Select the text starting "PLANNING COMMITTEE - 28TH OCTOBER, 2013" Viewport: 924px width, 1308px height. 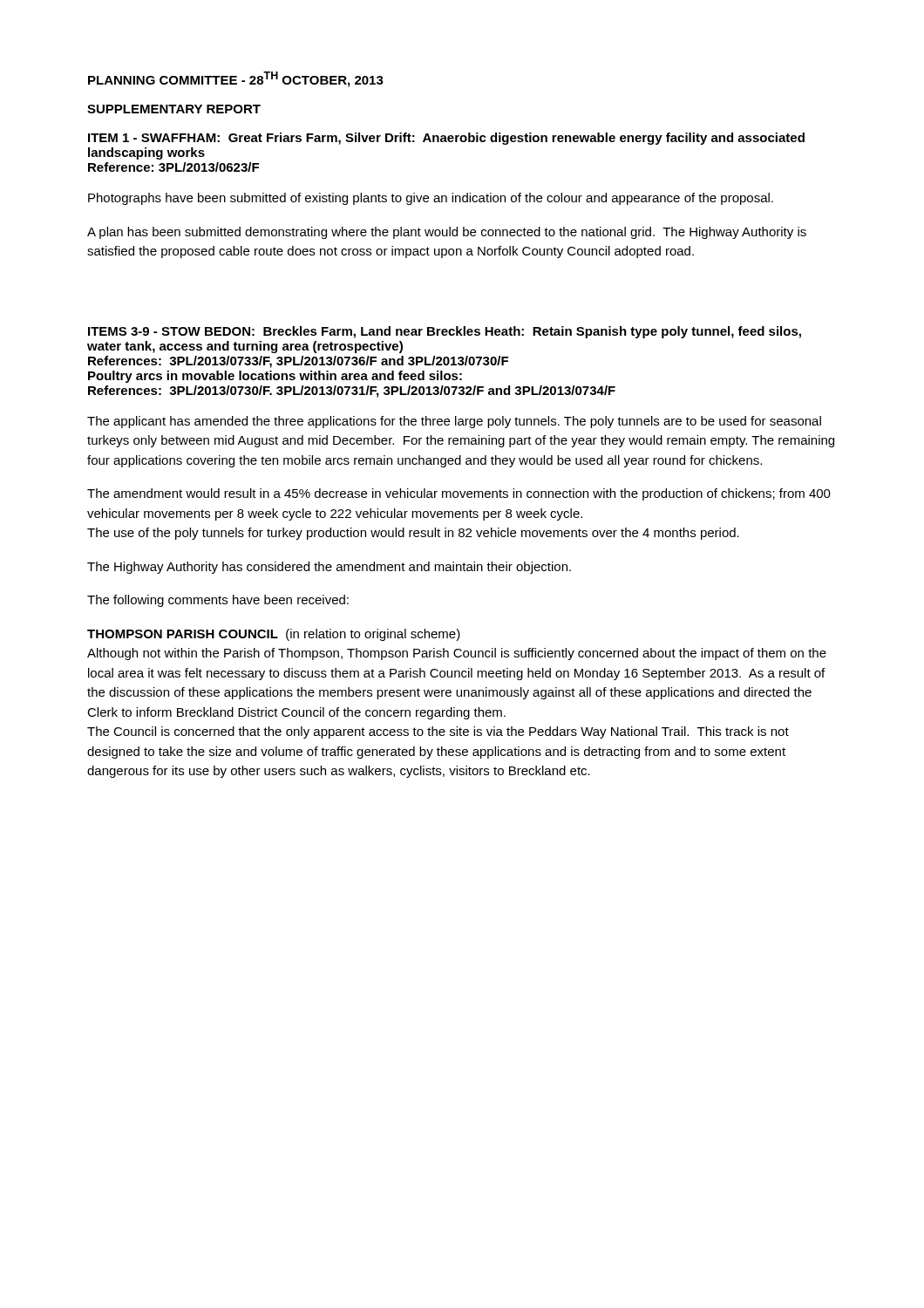235,78
